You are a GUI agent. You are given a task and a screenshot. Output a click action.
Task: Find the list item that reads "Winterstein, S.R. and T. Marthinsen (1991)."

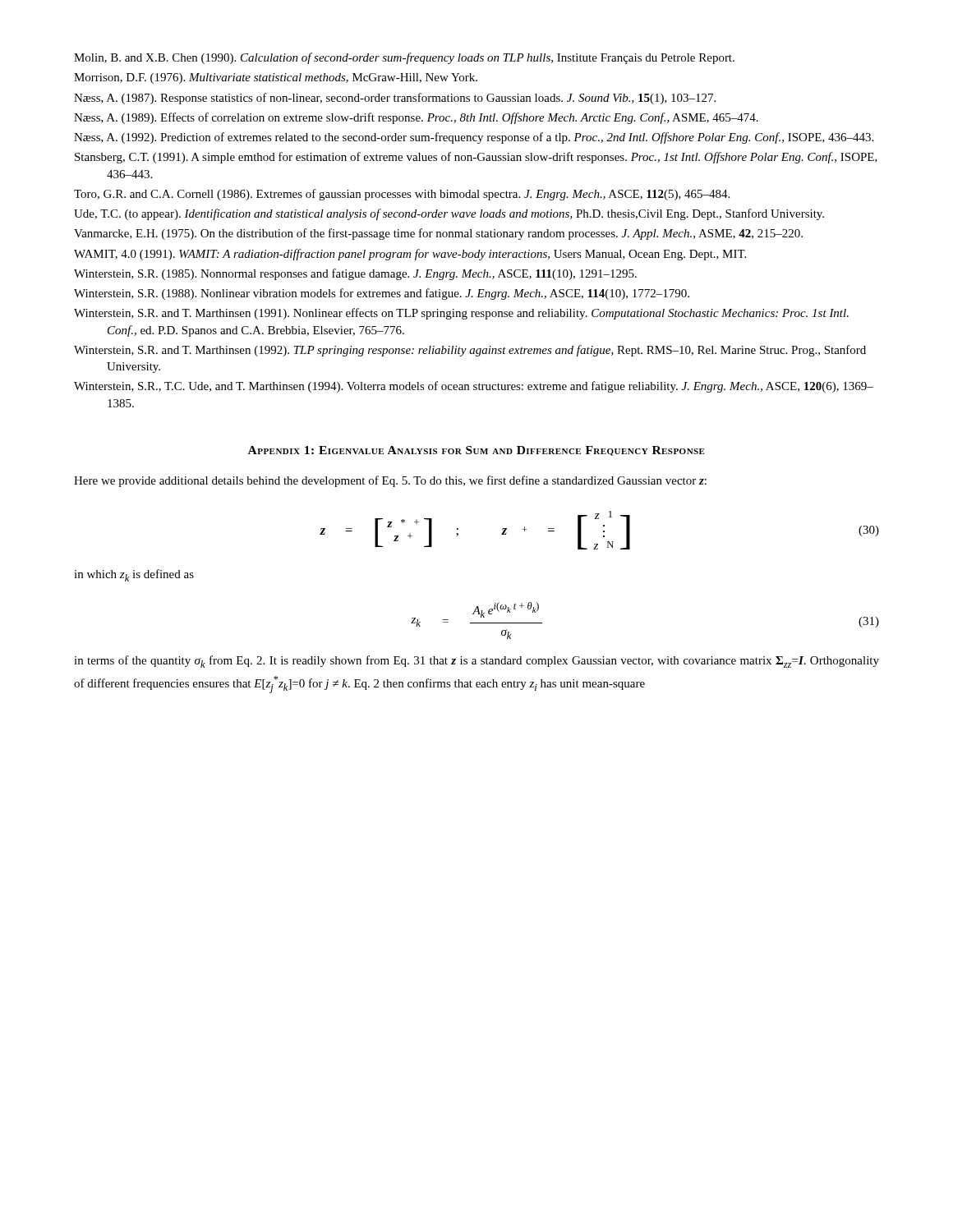coord(462,321)
